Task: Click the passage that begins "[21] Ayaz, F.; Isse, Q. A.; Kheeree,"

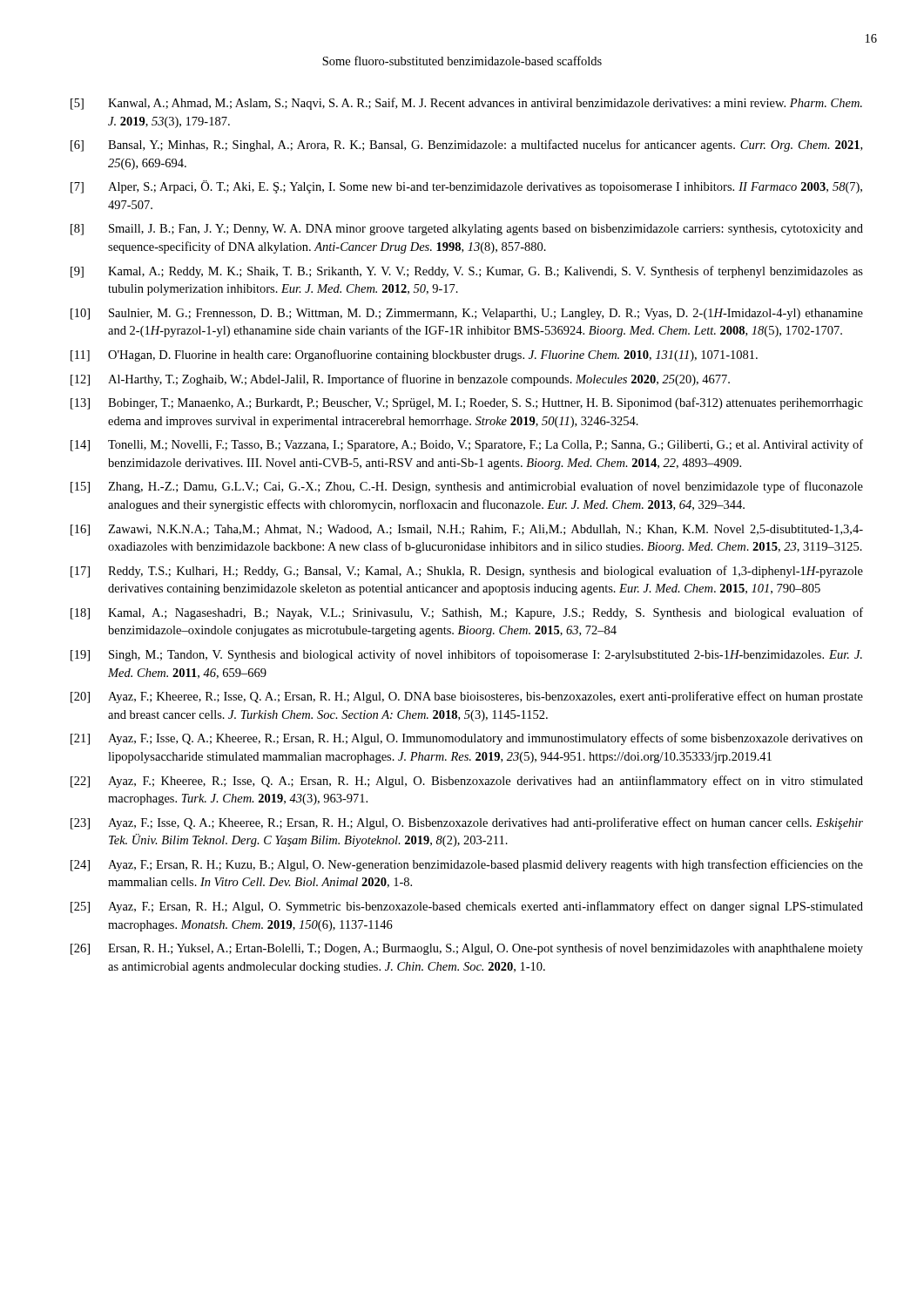Action: 466,748
